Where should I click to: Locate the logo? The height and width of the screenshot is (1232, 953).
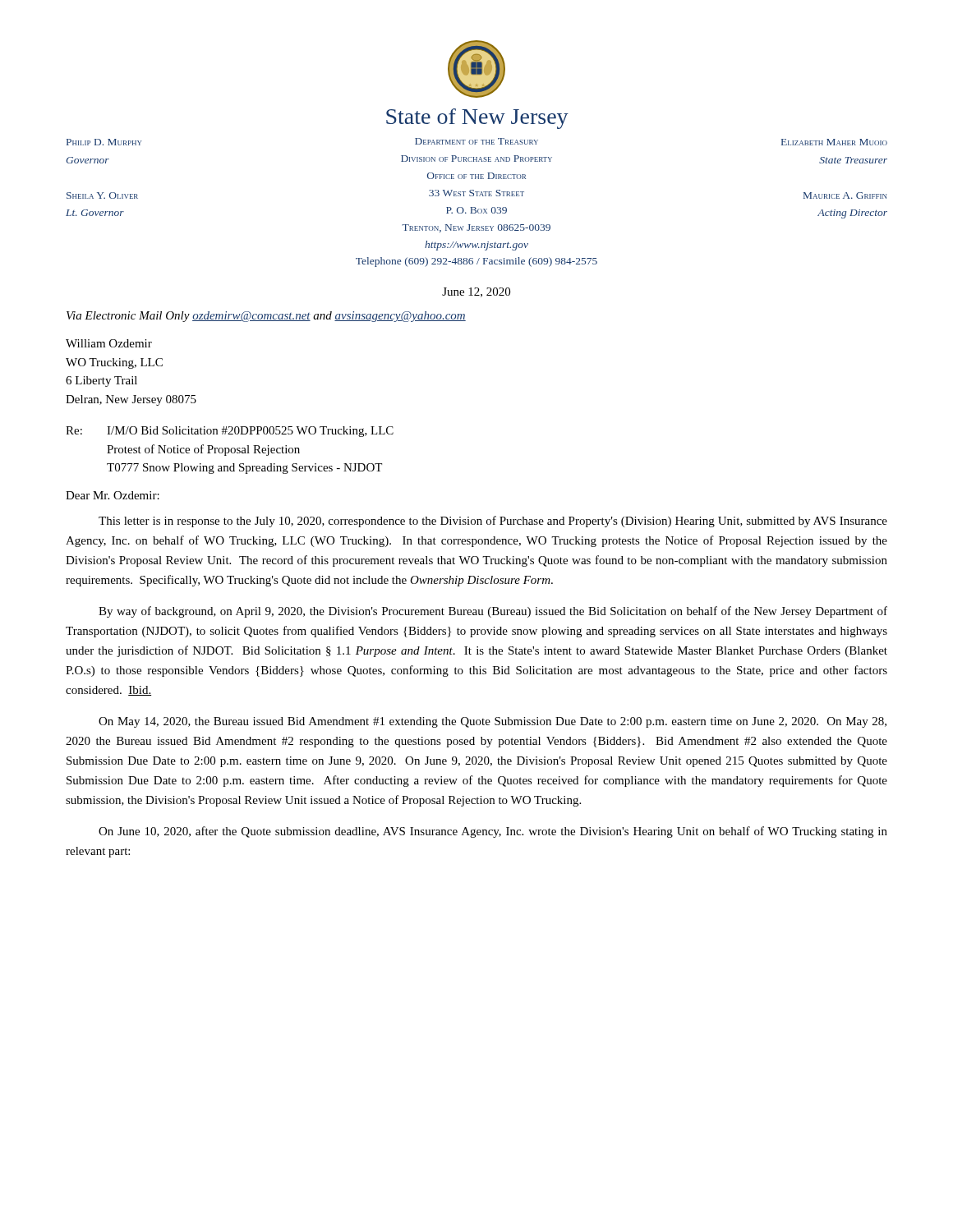(476, 71)
